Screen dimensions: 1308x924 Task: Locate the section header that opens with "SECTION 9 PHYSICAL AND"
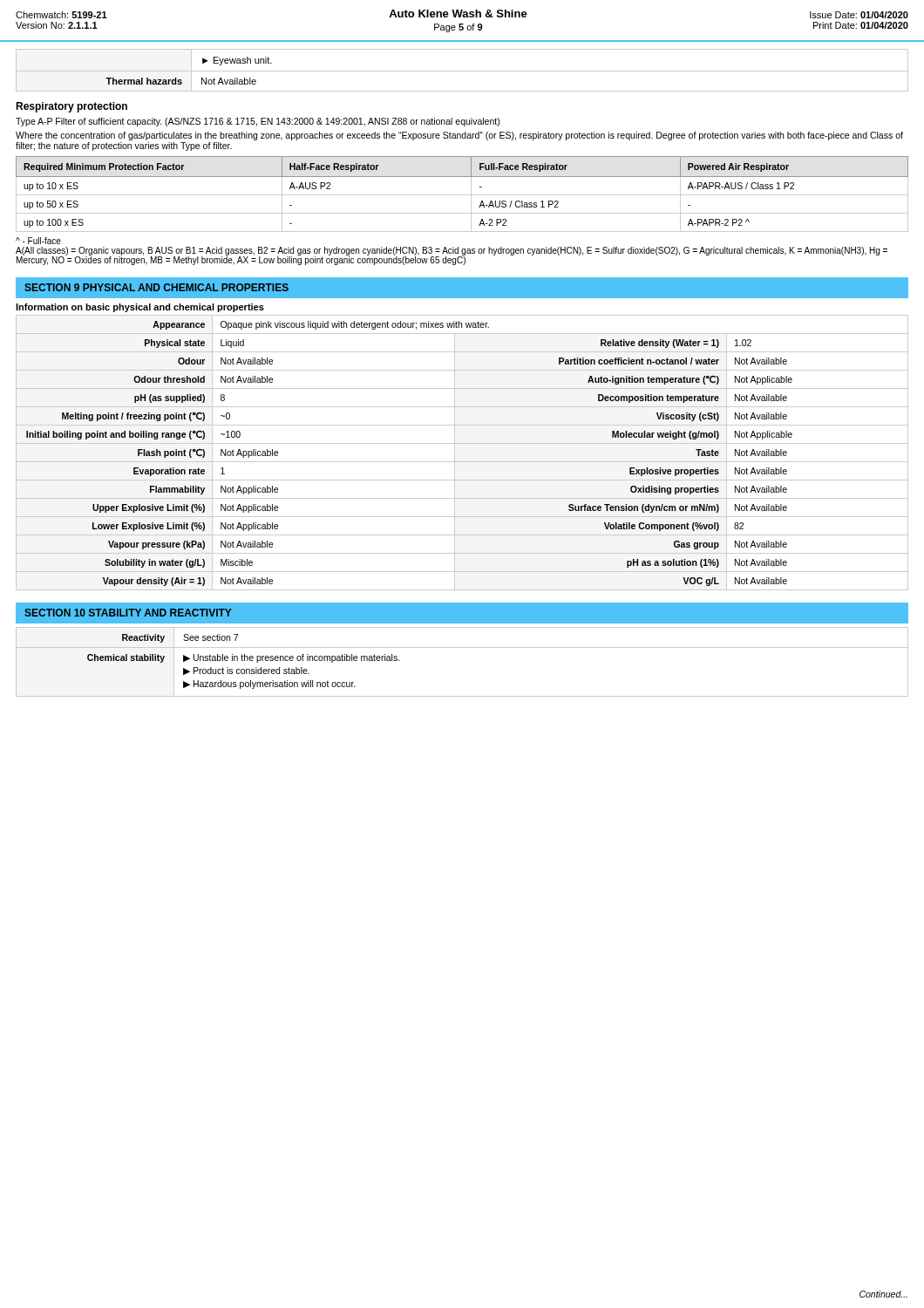[157, 288]
